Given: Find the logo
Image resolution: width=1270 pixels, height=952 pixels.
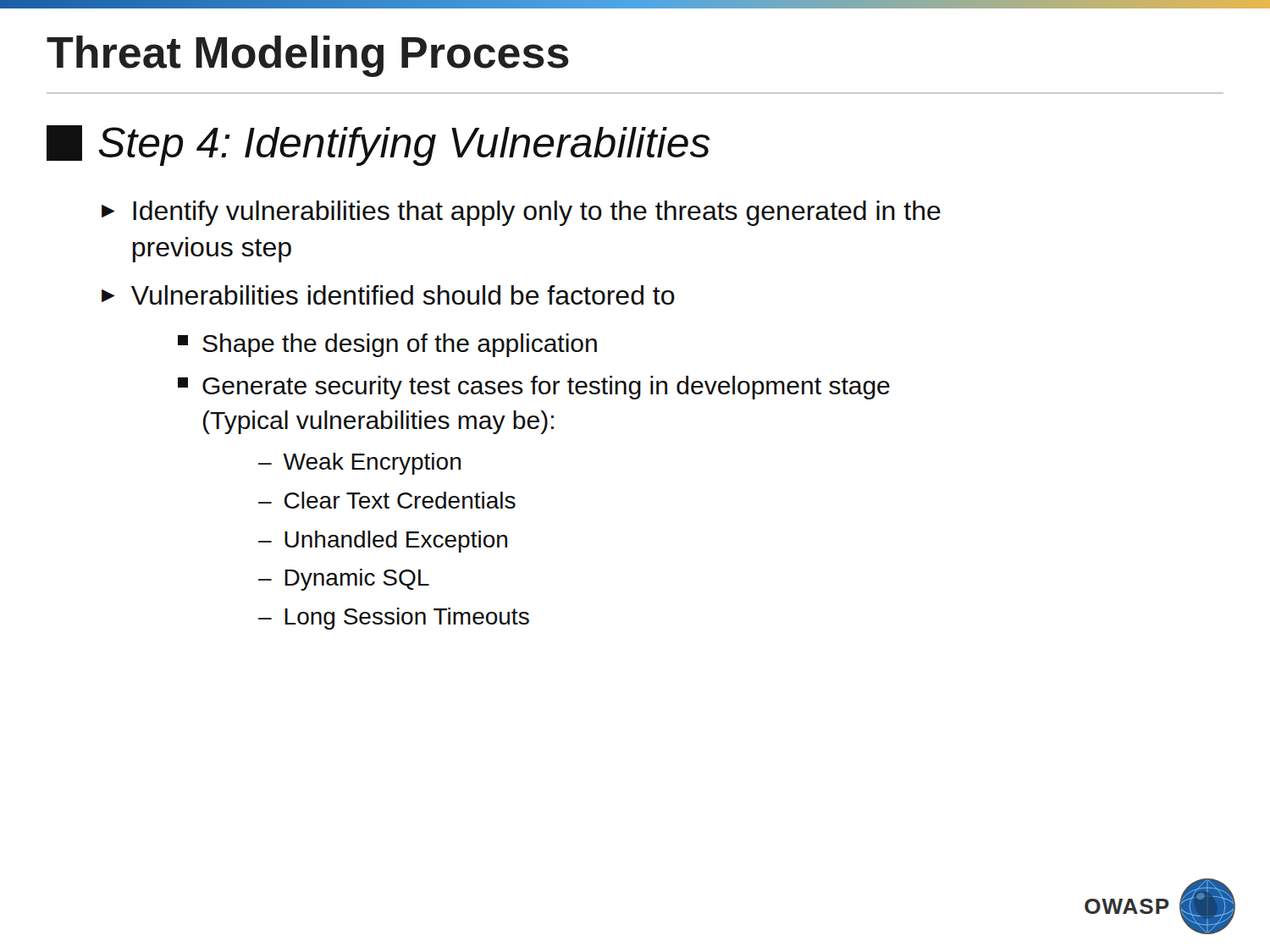Looking at the screenshot, I should coord(1160,906).
